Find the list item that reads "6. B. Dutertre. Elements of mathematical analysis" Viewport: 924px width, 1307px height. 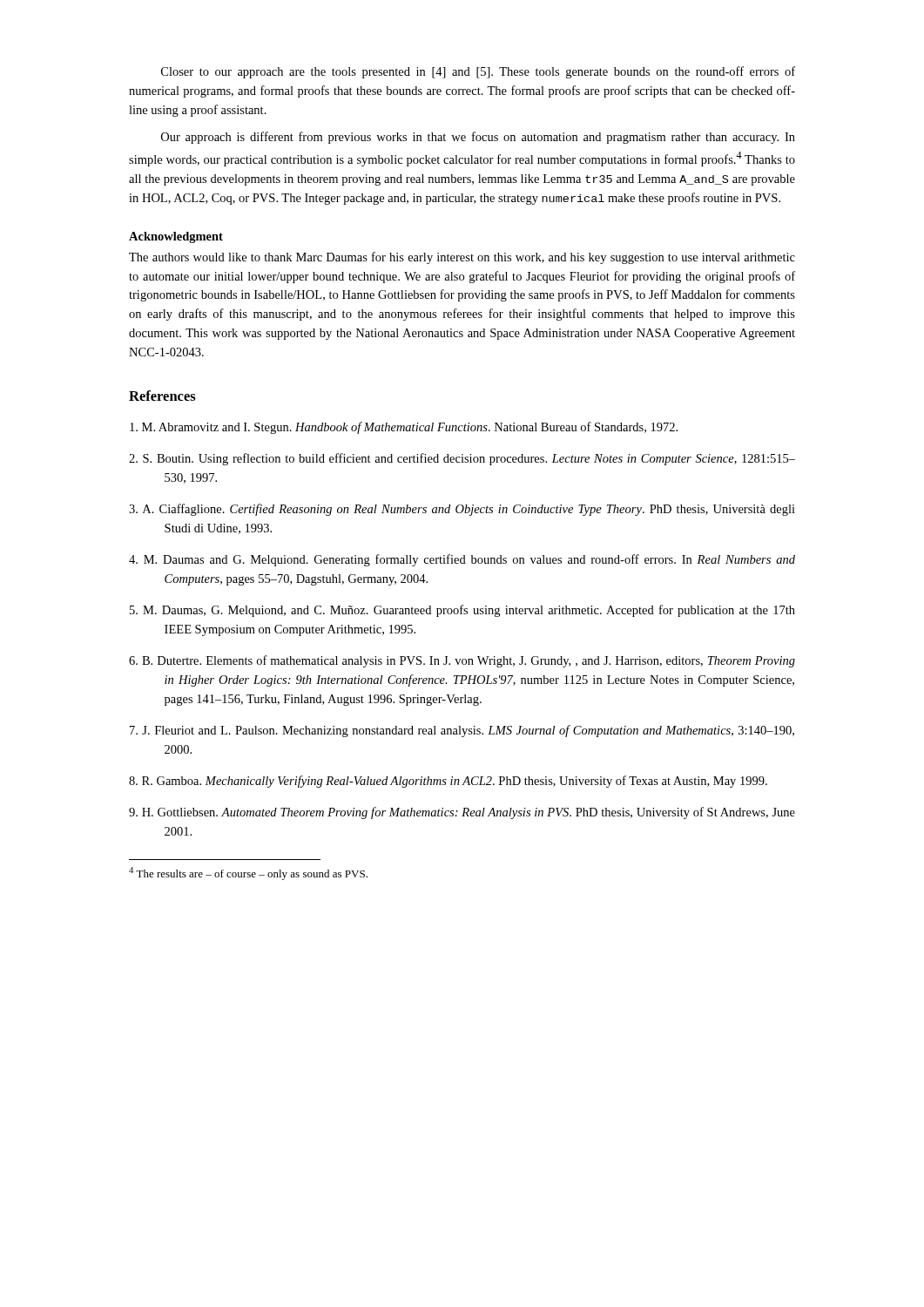coord(462,680)
